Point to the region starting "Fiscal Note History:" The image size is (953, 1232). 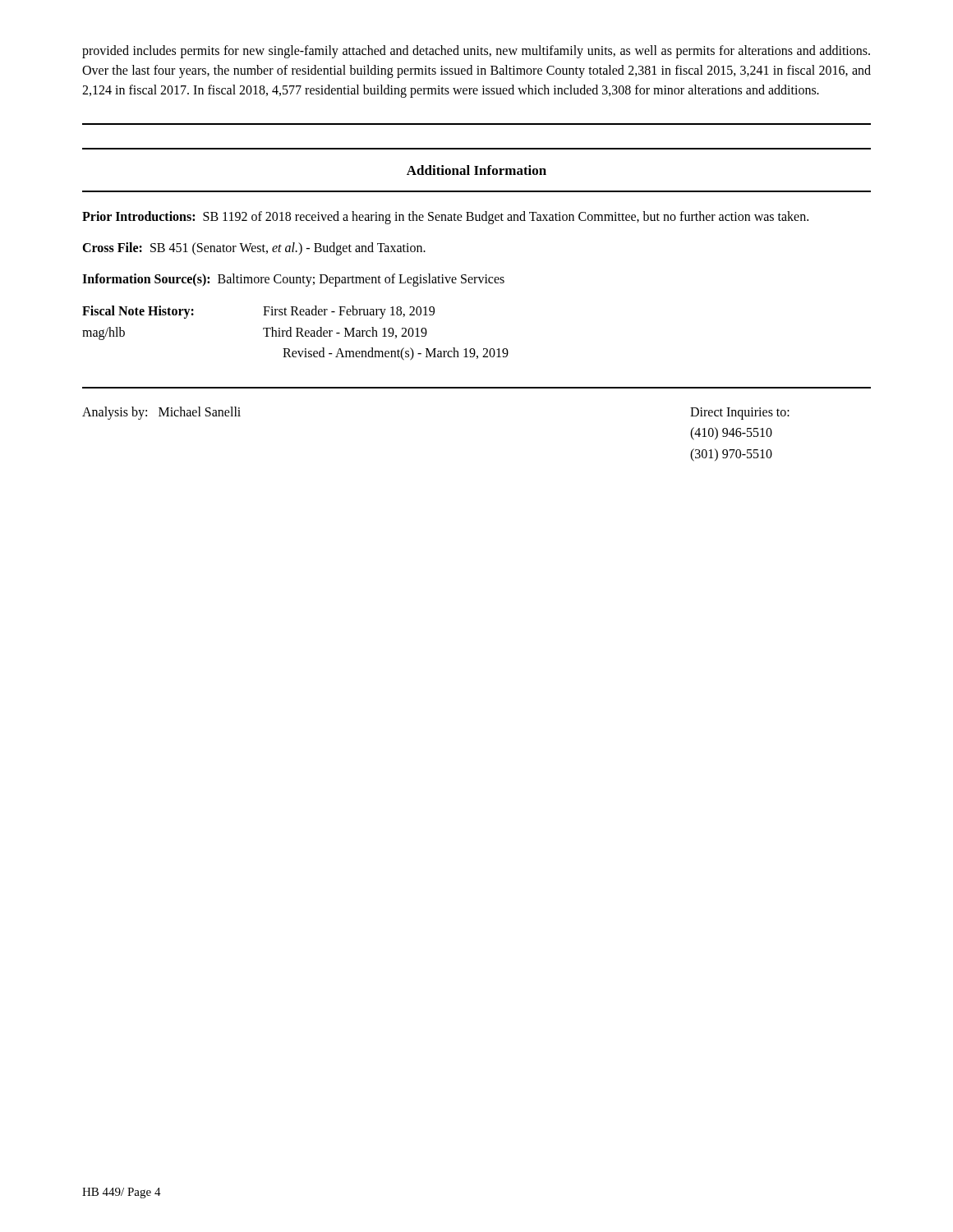(295, 333)
